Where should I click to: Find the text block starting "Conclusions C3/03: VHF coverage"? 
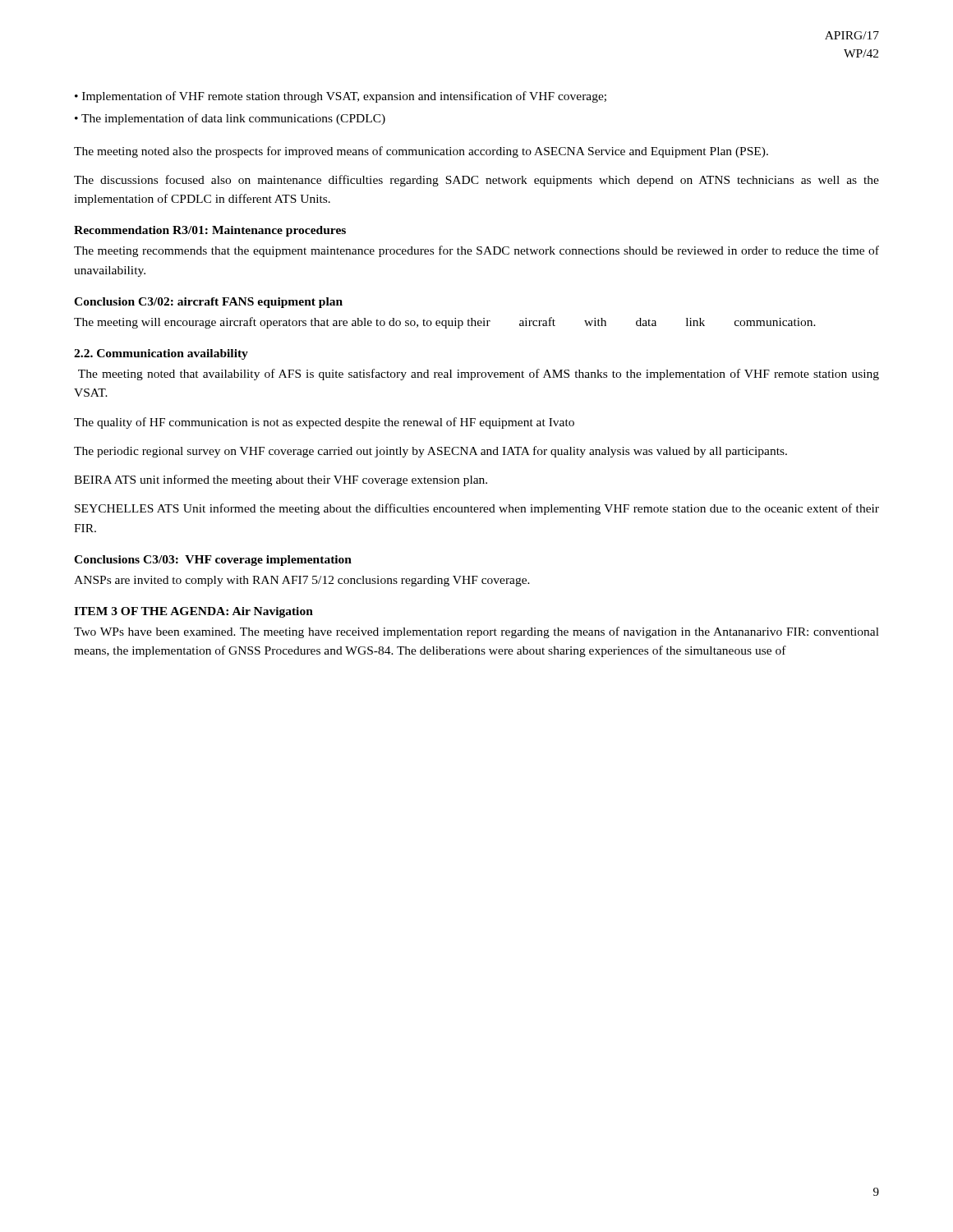(213, 559)
